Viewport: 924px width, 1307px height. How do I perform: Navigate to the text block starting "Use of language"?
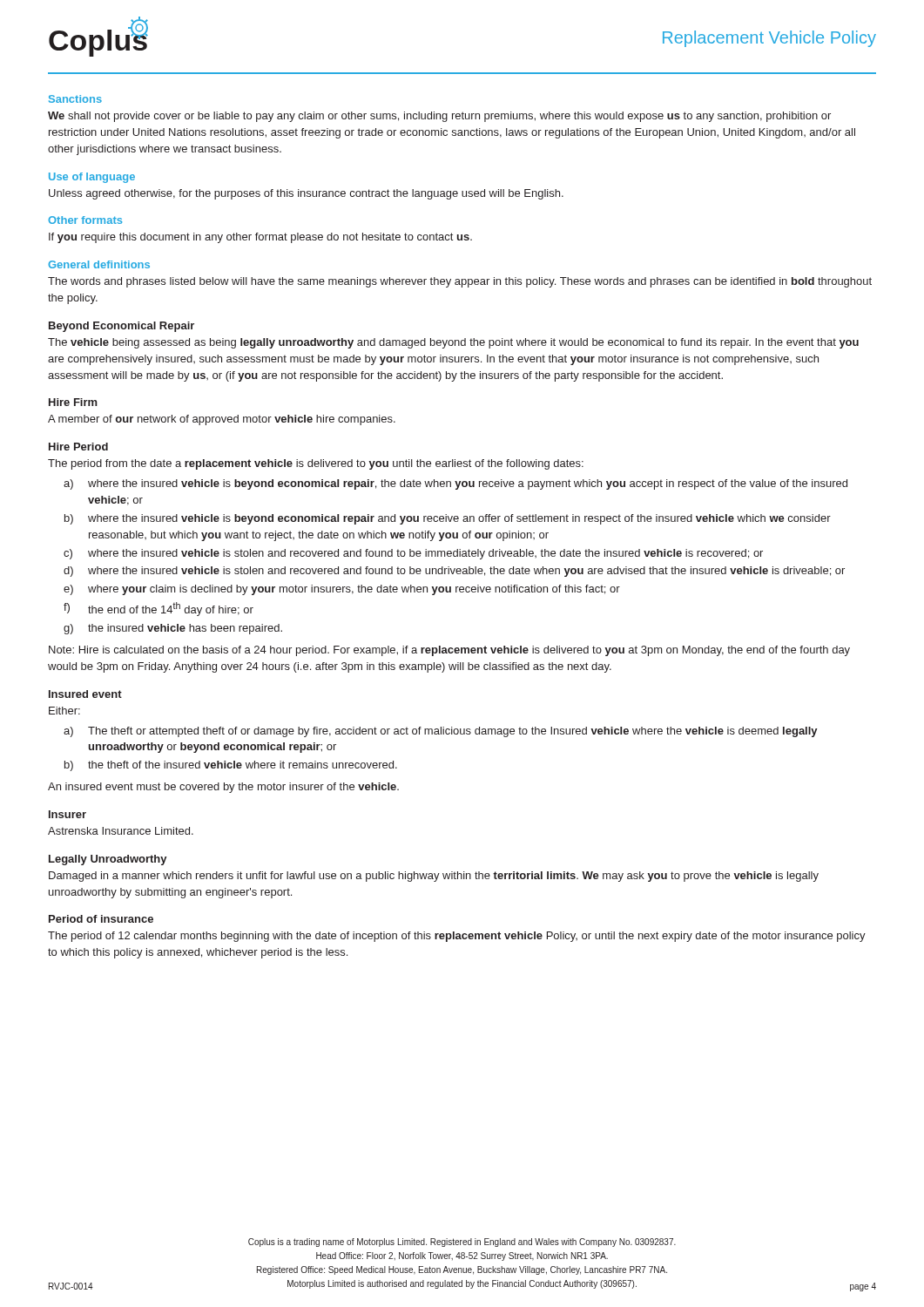click(92, 176)
